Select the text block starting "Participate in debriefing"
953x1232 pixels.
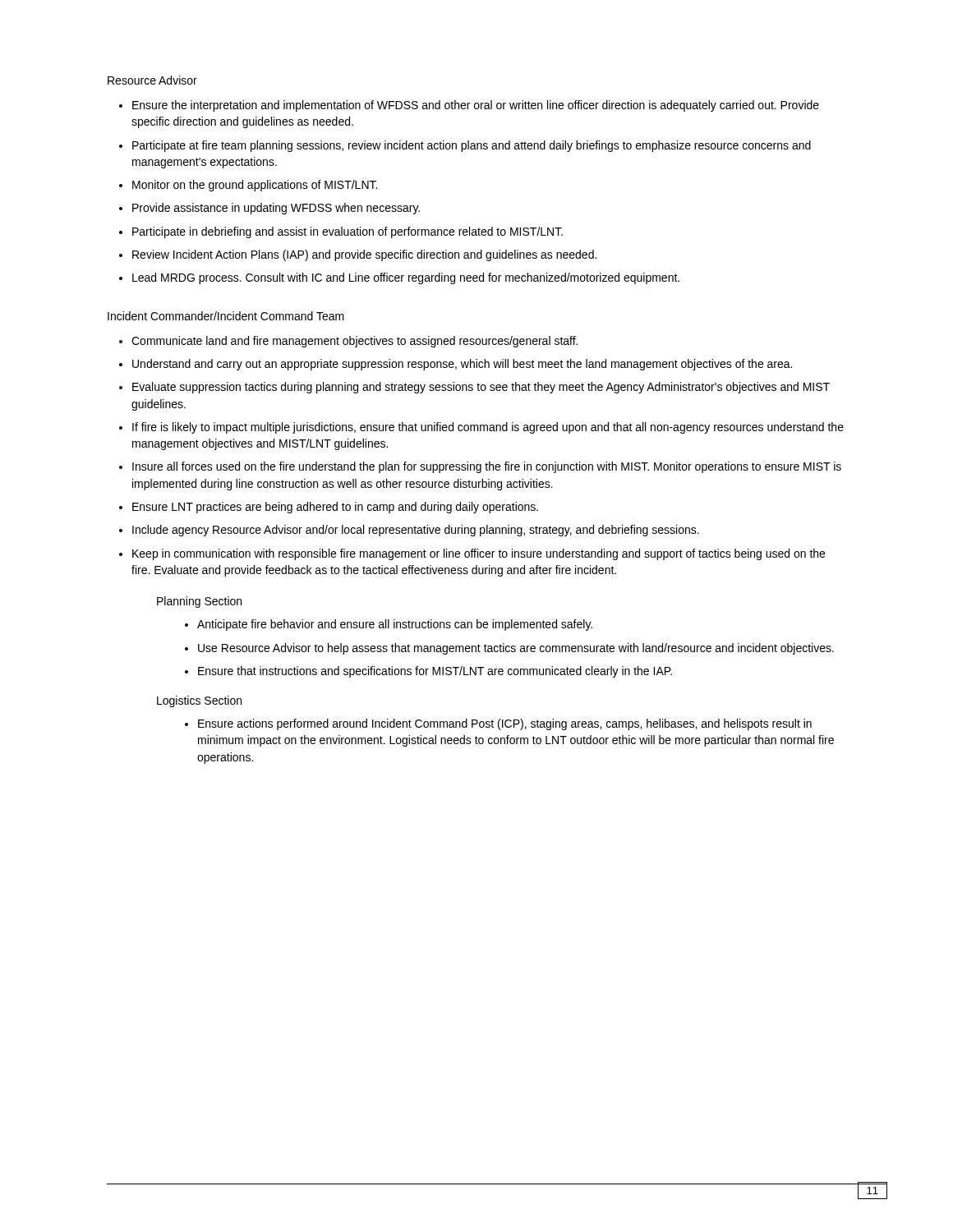tap(348, 231)
